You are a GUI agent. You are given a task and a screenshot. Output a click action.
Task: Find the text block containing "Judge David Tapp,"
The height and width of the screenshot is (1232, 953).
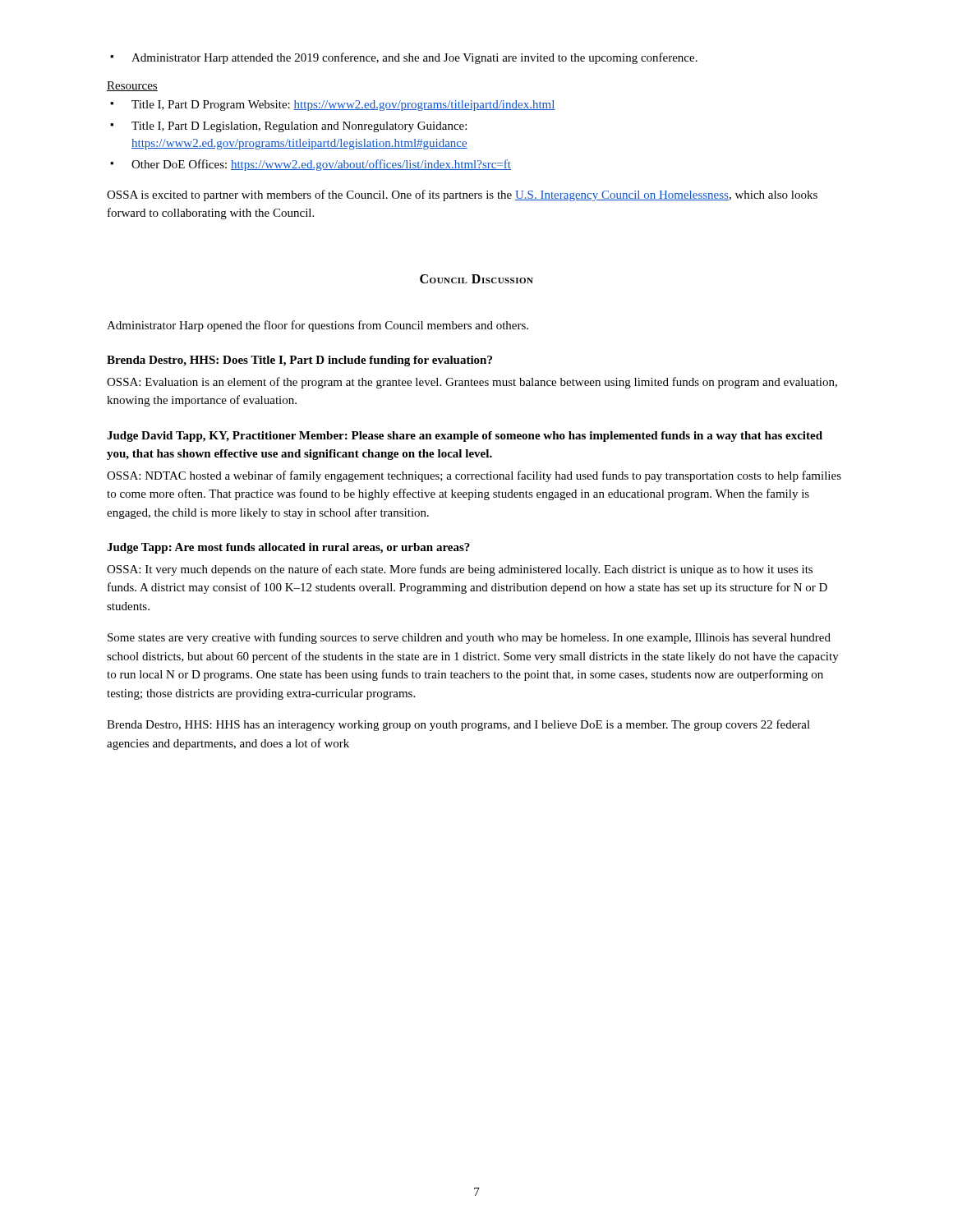point(465,444)
